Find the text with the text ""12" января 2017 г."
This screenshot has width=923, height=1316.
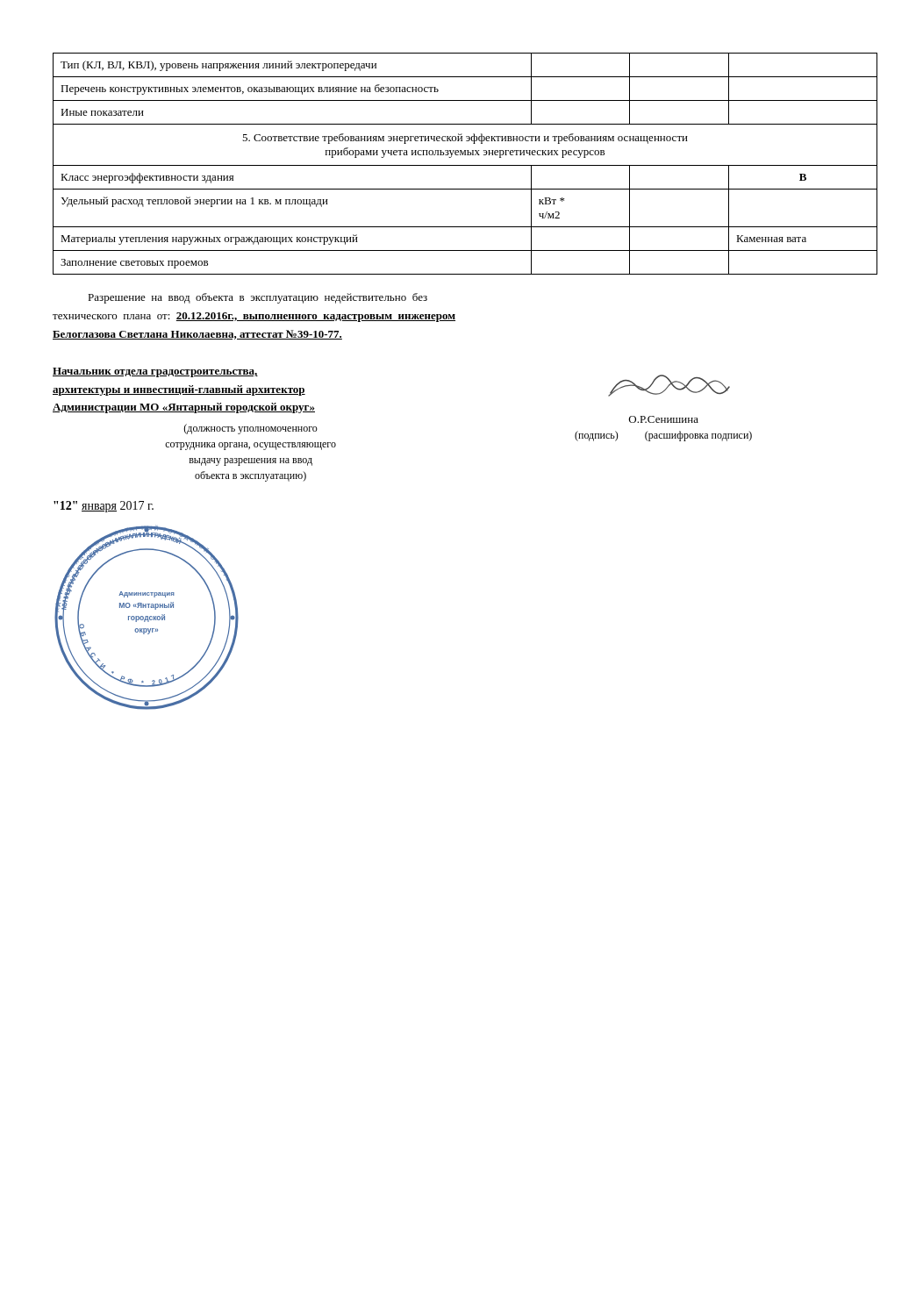(x=103, y=506)
